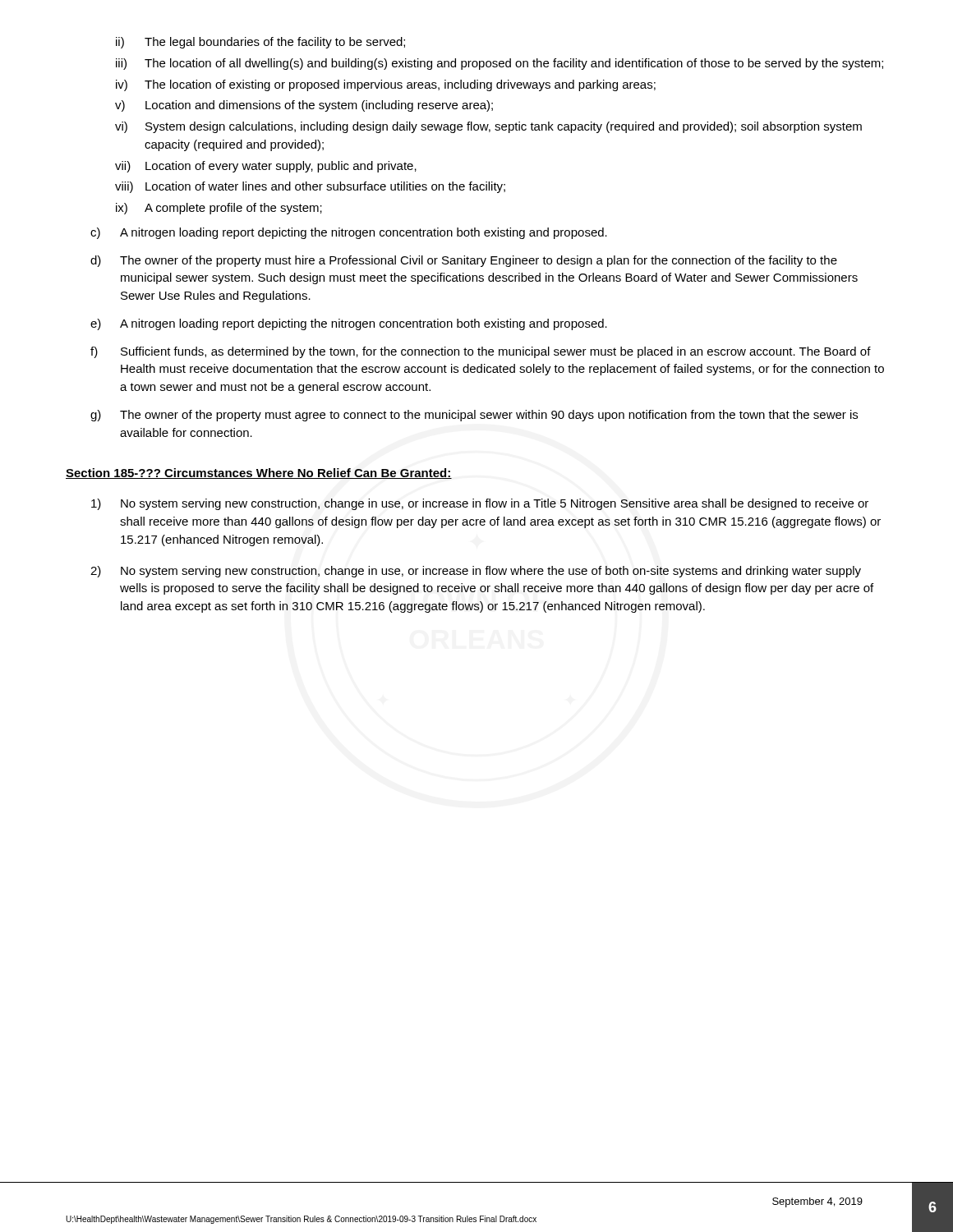The width and height of the screenshot is (953, 1232).
Task: Click on the element starting "e) A nitrogen loading"
Action: point(489,323)
